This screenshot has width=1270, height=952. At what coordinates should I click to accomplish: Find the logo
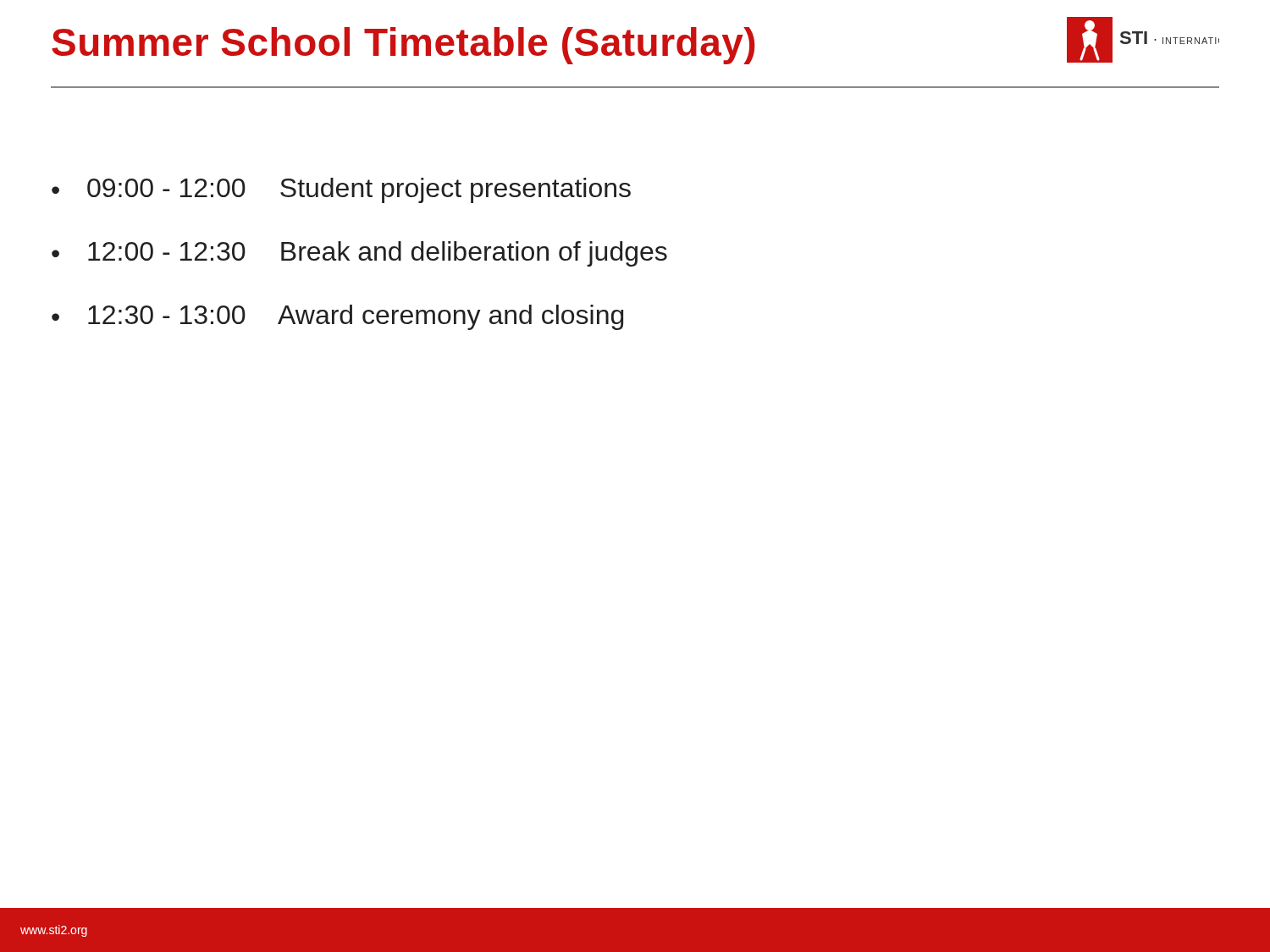click(1143, 42)
